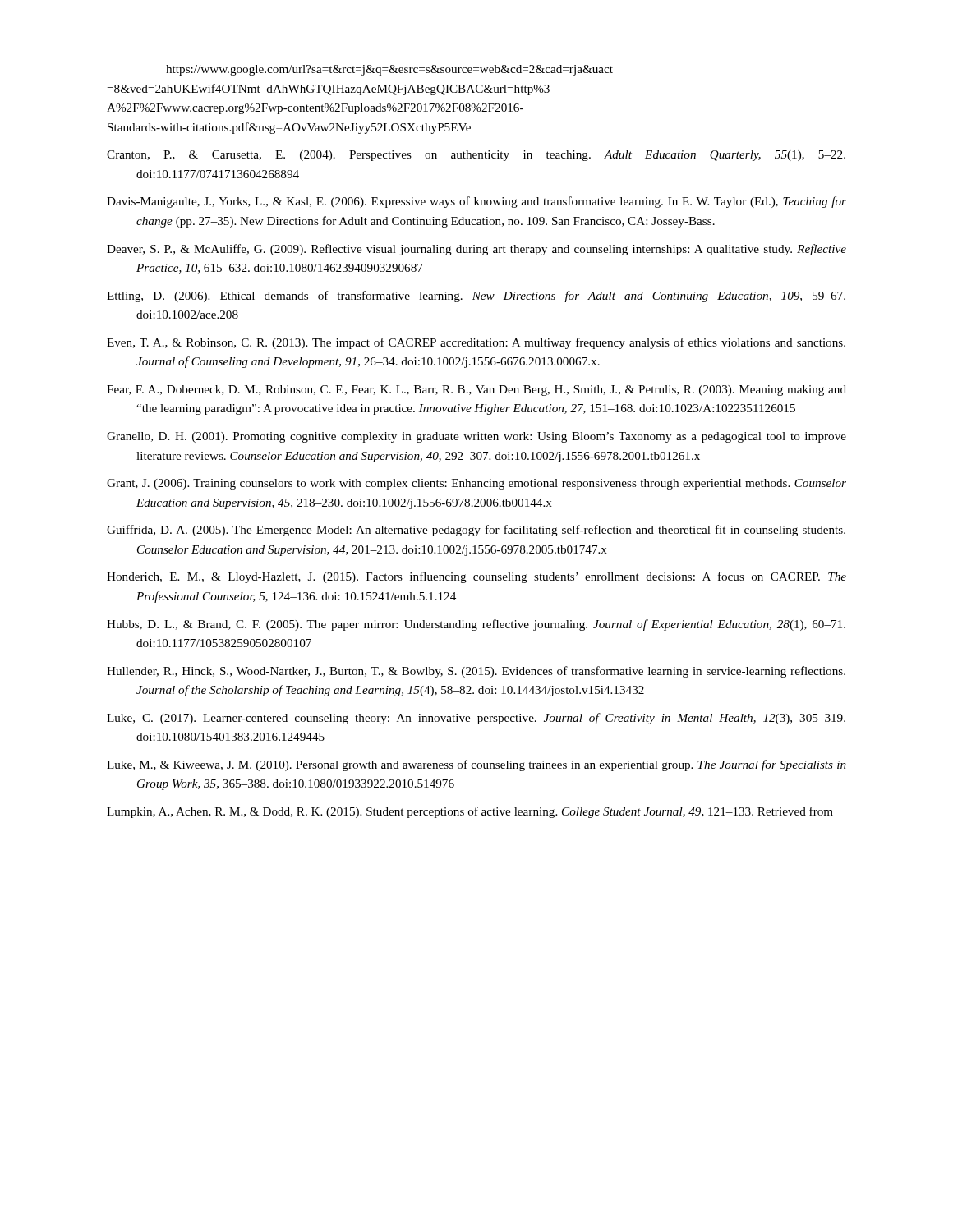
Task: Navigate to the text block starting "Hubbs, D. L., & Brand, C. F."
Action: [476, 633]
